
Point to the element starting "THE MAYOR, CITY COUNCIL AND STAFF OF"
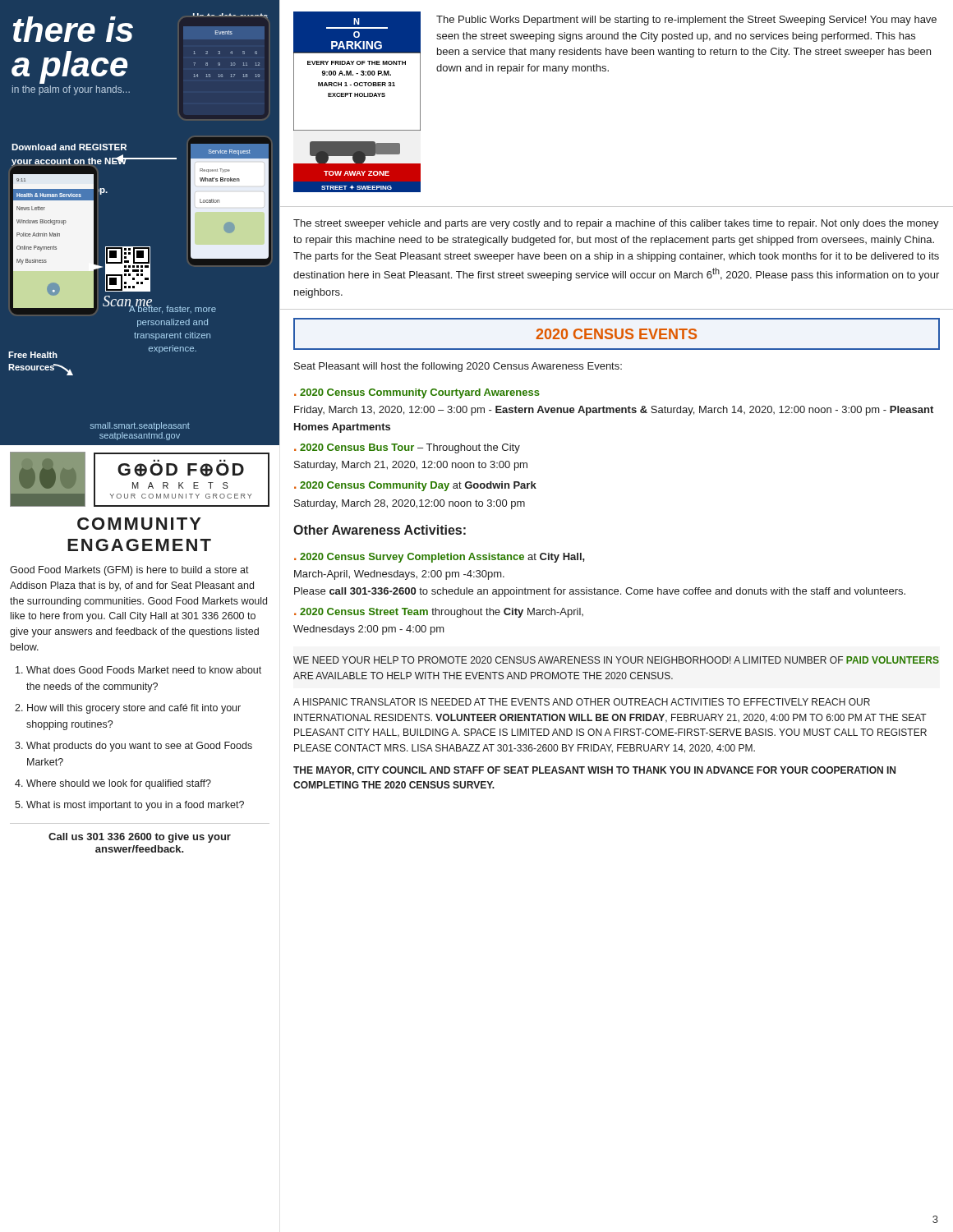point(595,778)
